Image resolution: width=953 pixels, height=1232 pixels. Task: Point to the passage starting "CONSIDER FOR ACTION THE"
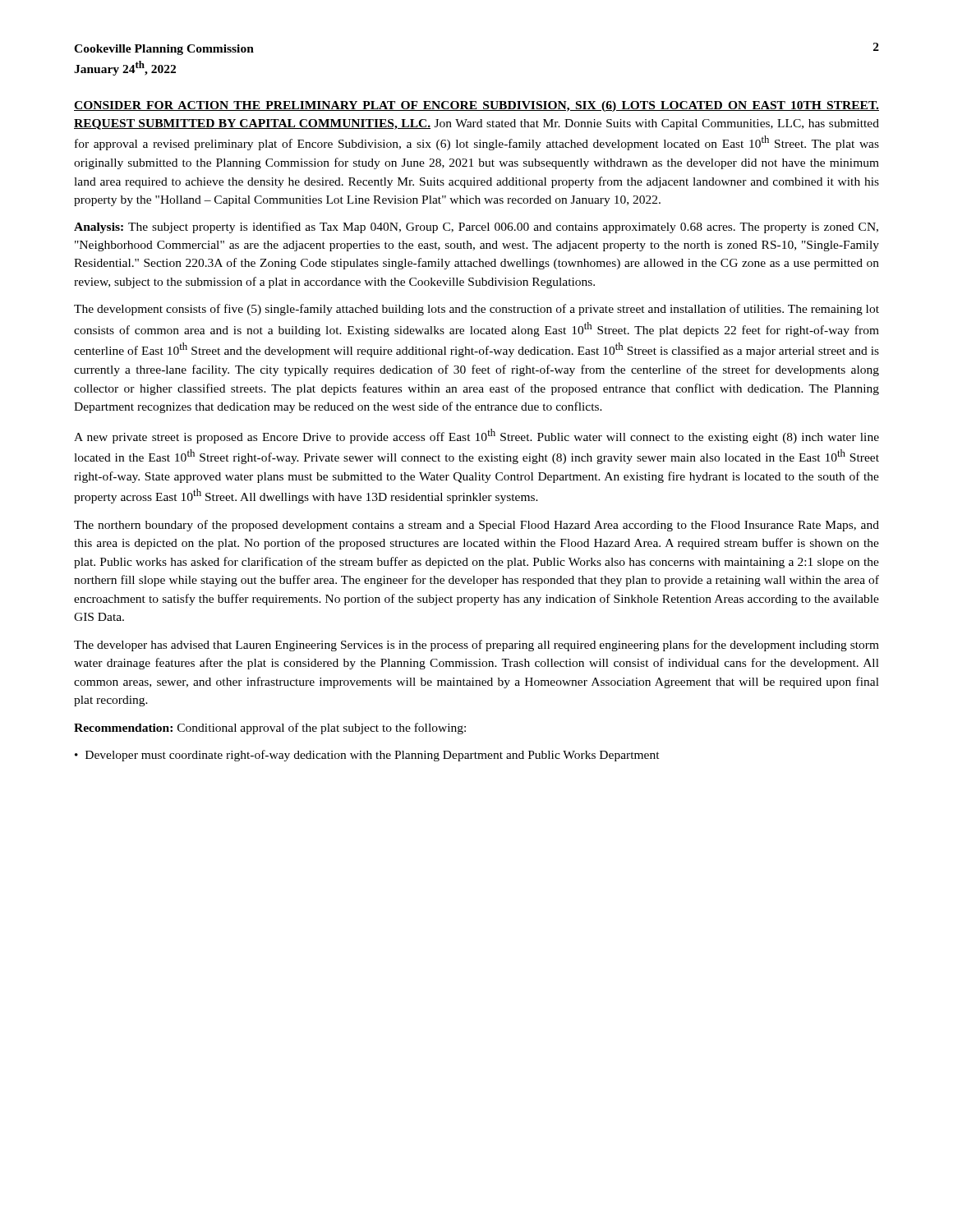(476, 152)
